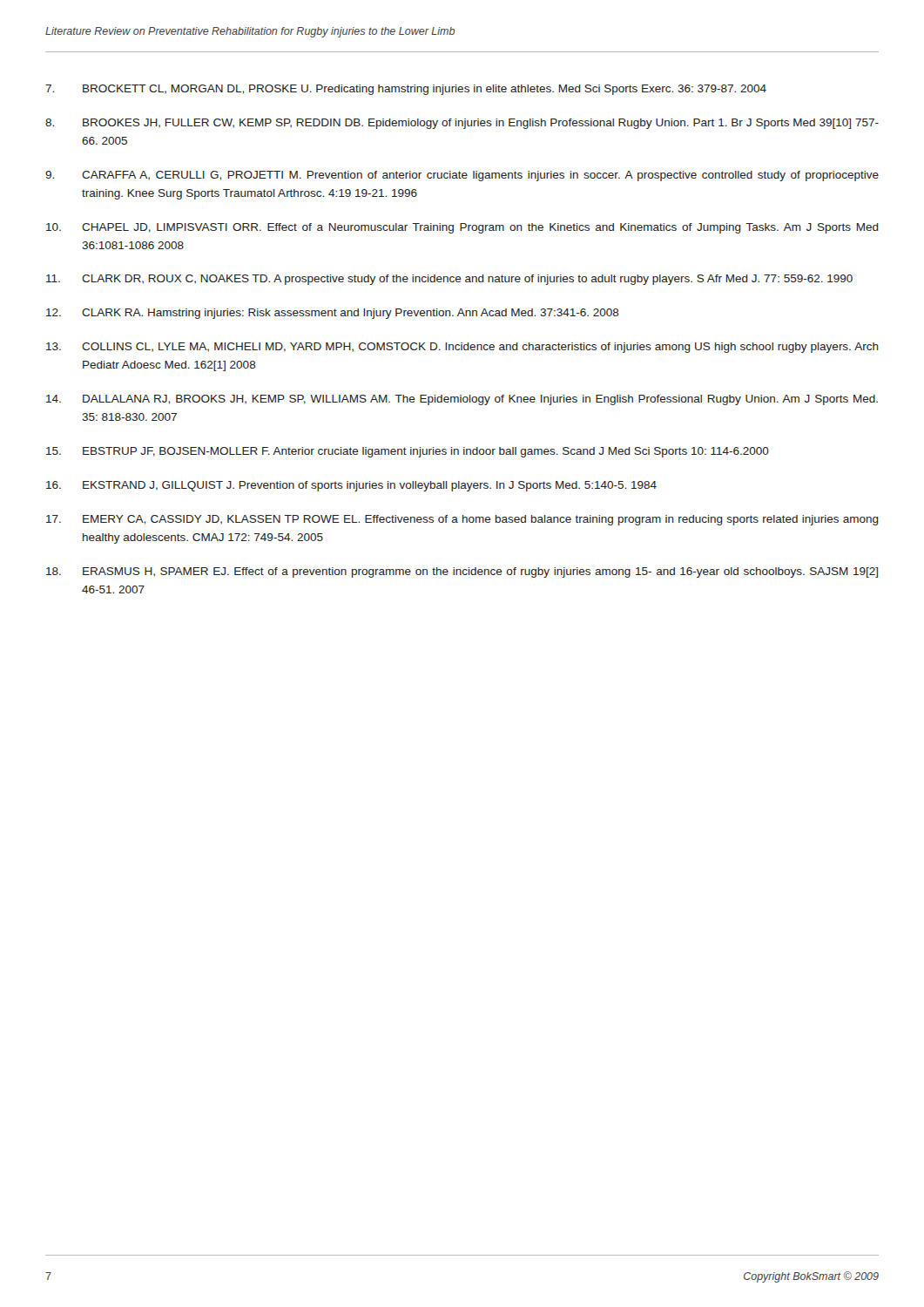Where is the passage that starts "8. BROOKES JH, FULLER"?

pyautogui.click(x=462, y=132)
